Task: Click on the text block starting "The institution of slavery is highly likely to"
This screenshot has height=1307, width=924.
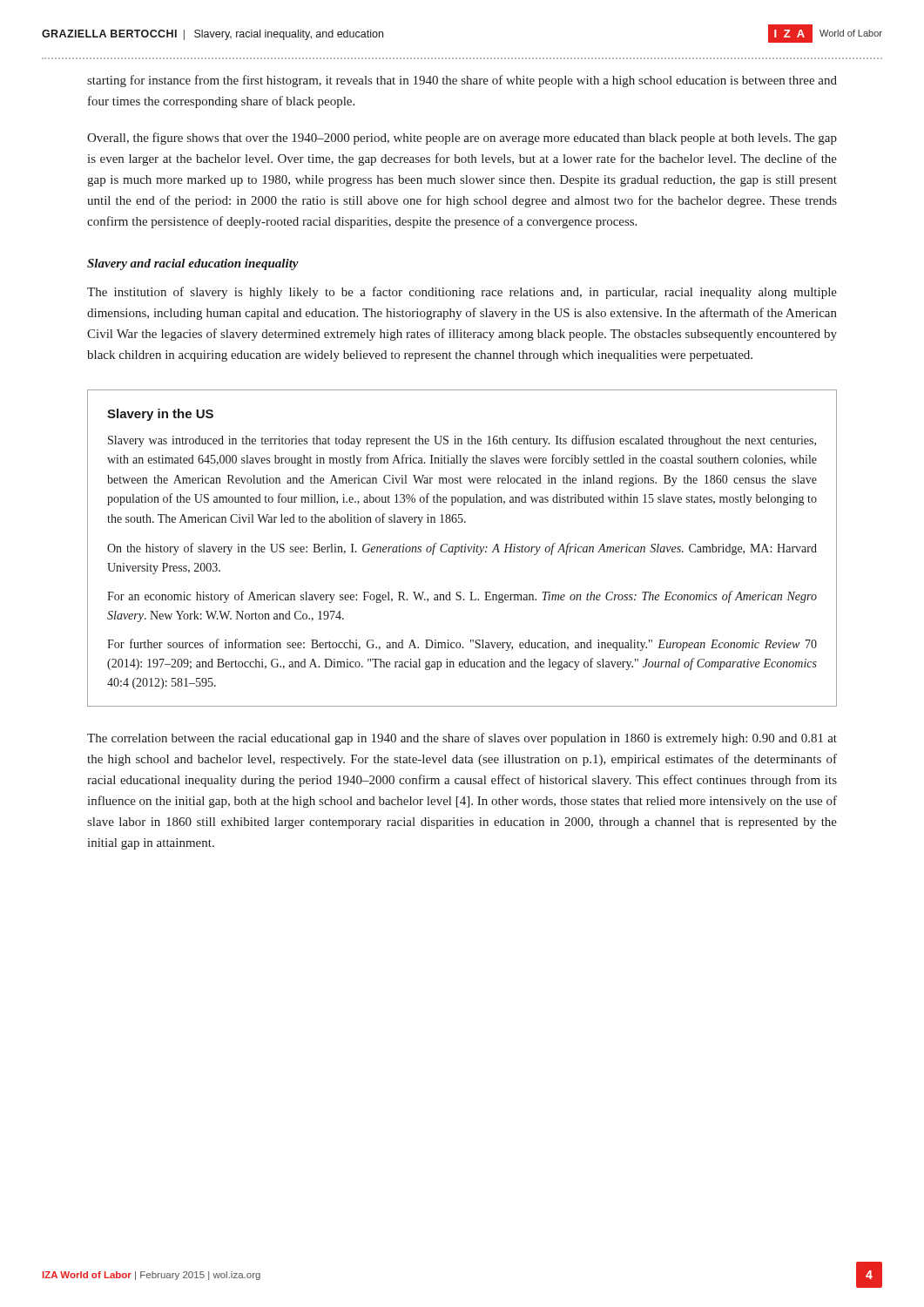Action: [462, 323]
